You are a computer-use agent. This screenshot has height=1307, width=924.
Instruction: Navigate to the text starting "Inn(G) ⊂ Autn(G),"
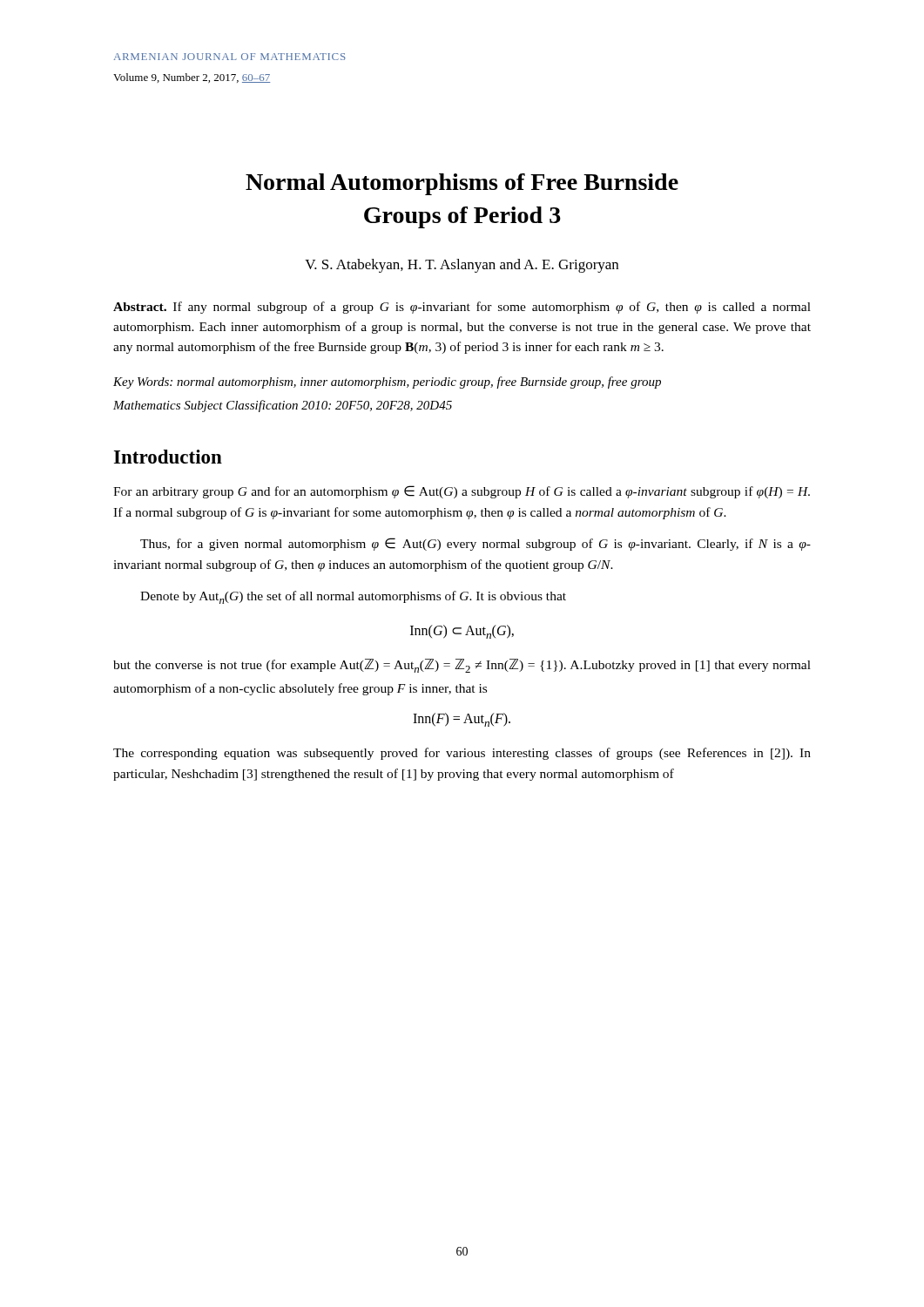click(x=462, y=632)
